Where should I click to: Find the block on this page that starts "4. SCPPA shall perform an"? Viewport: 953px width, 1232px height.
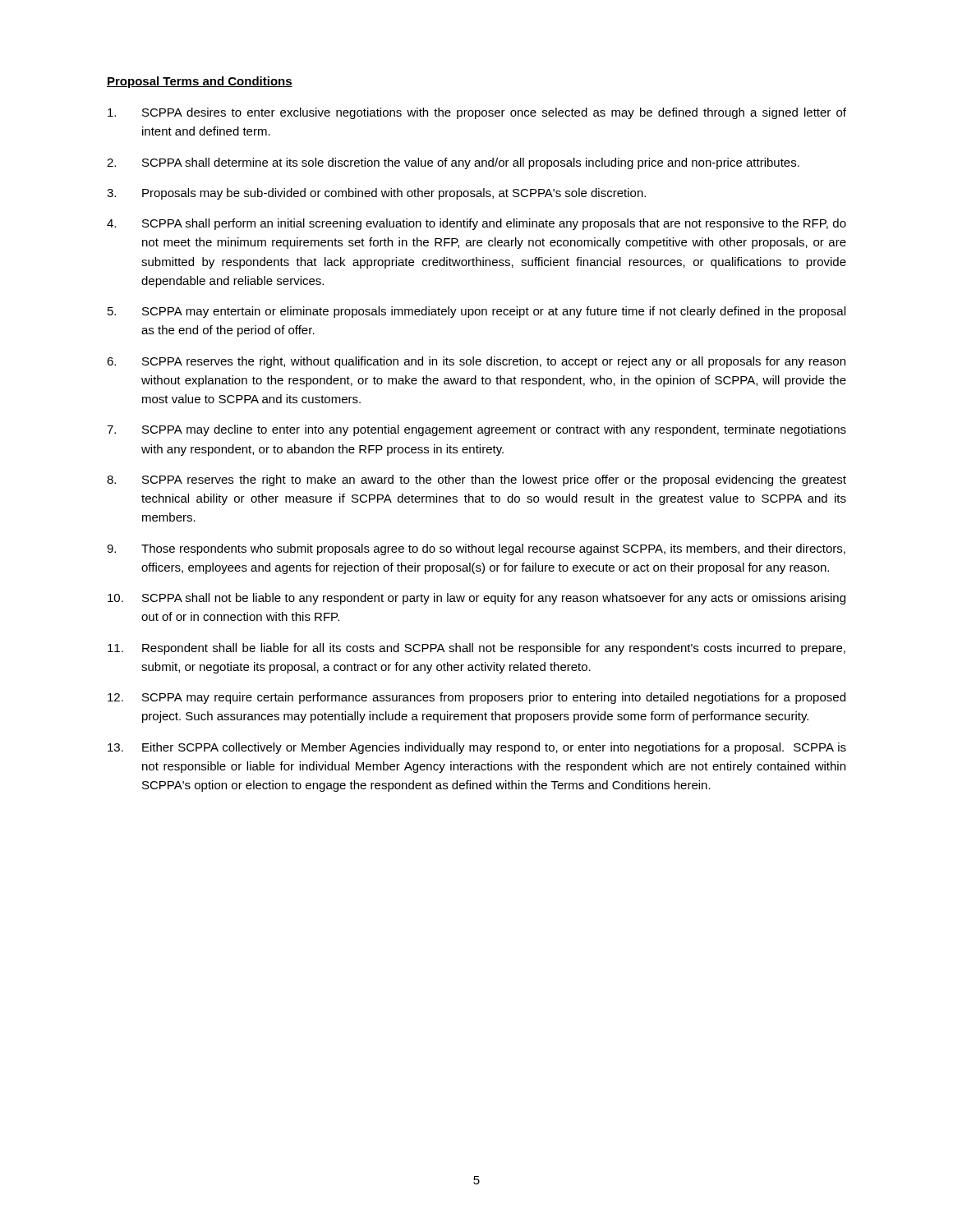476,252
